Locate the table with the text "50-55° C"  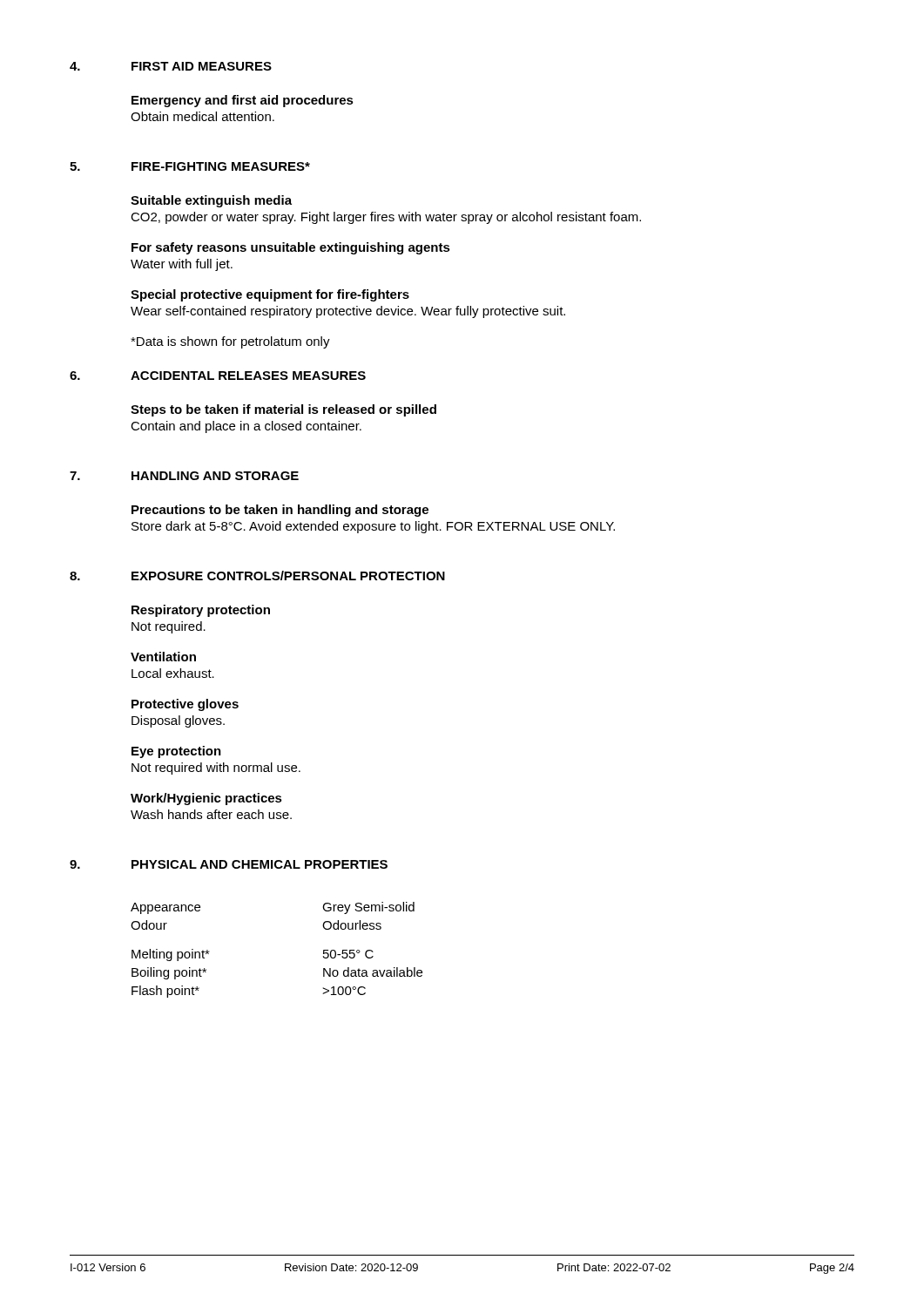point(492,948)
